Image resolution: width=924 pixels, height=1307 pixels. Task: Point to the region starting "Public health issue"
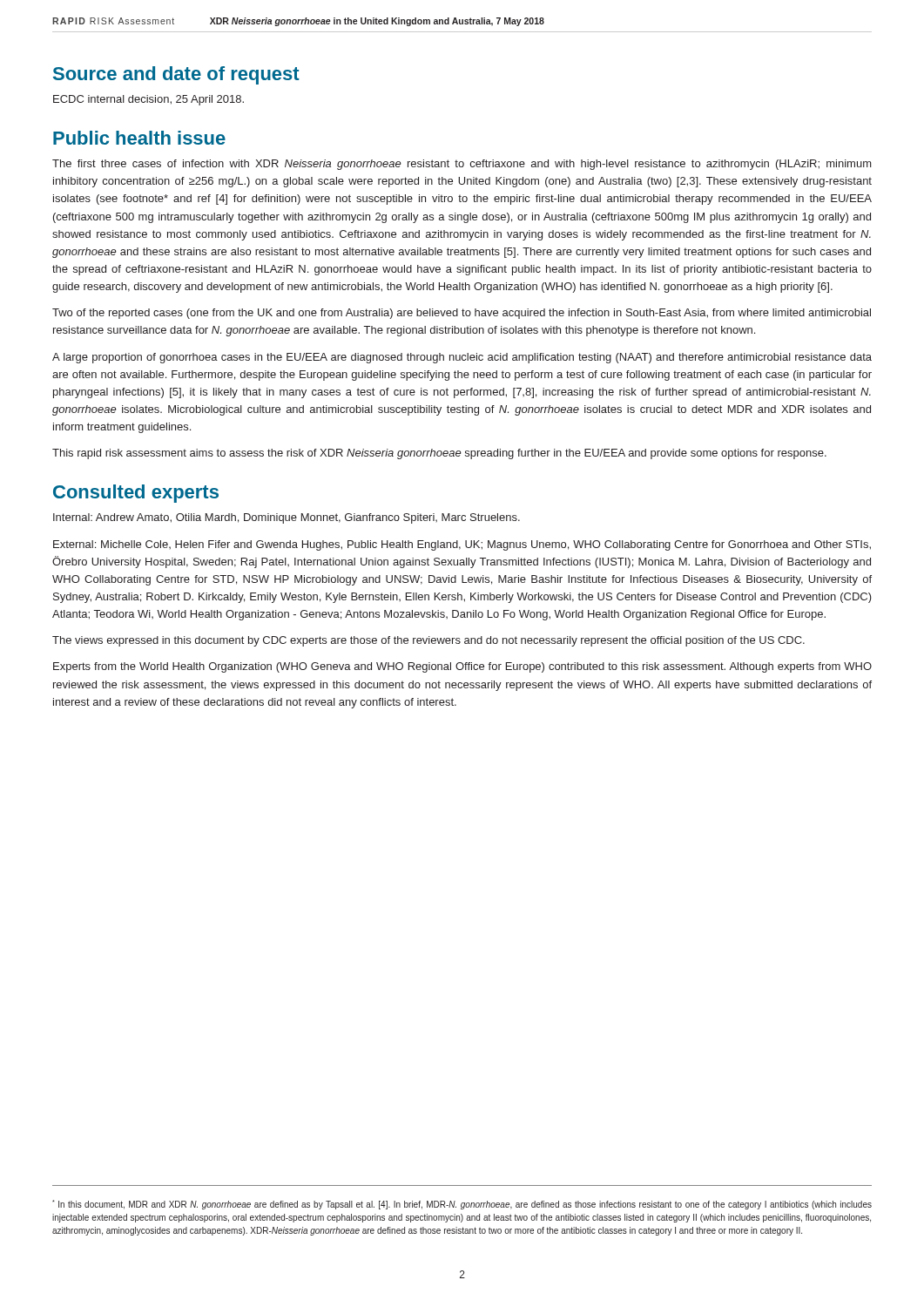click(139, 138)
